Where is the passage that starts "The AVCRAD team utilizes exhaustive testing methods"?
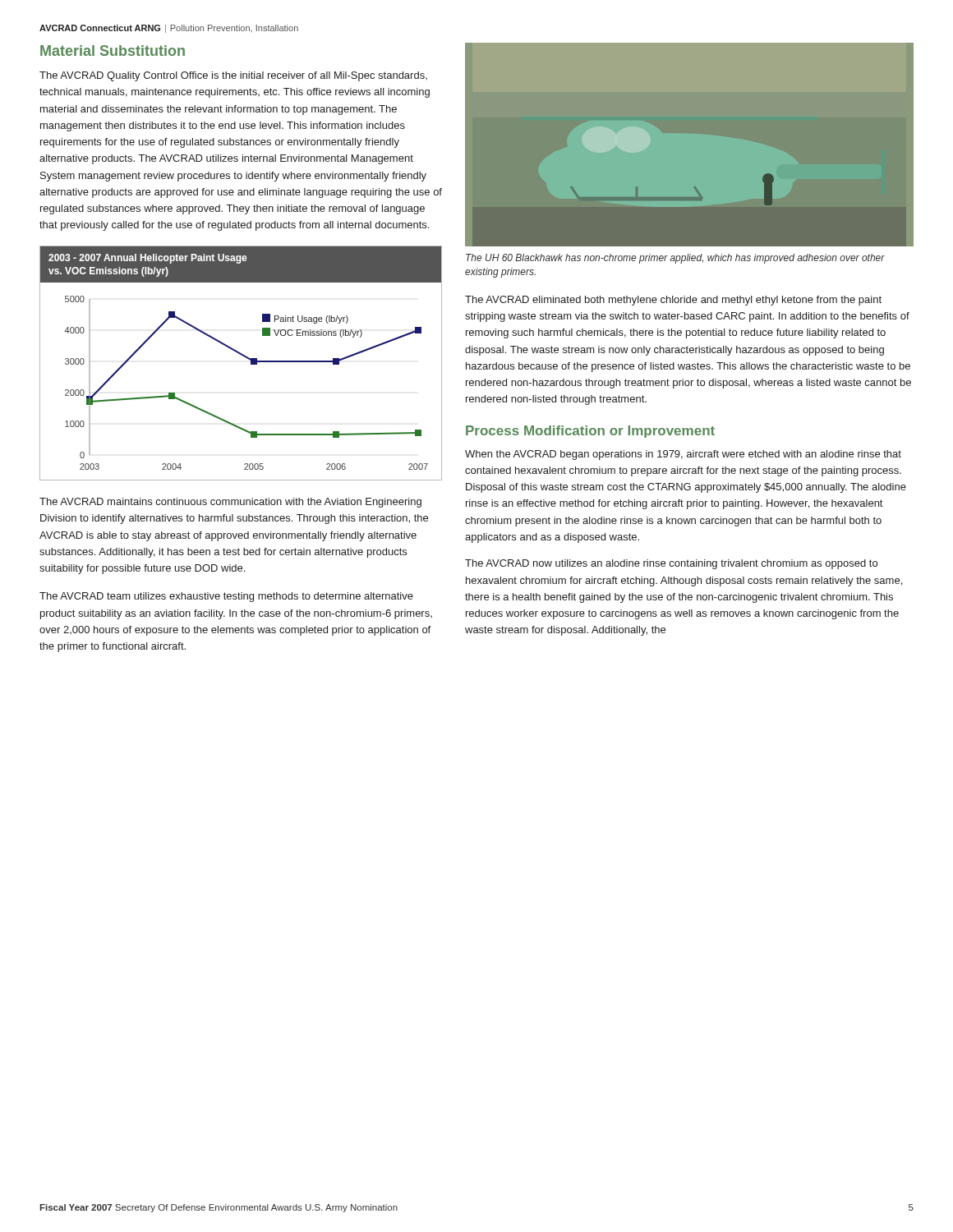 coord(236,621)
